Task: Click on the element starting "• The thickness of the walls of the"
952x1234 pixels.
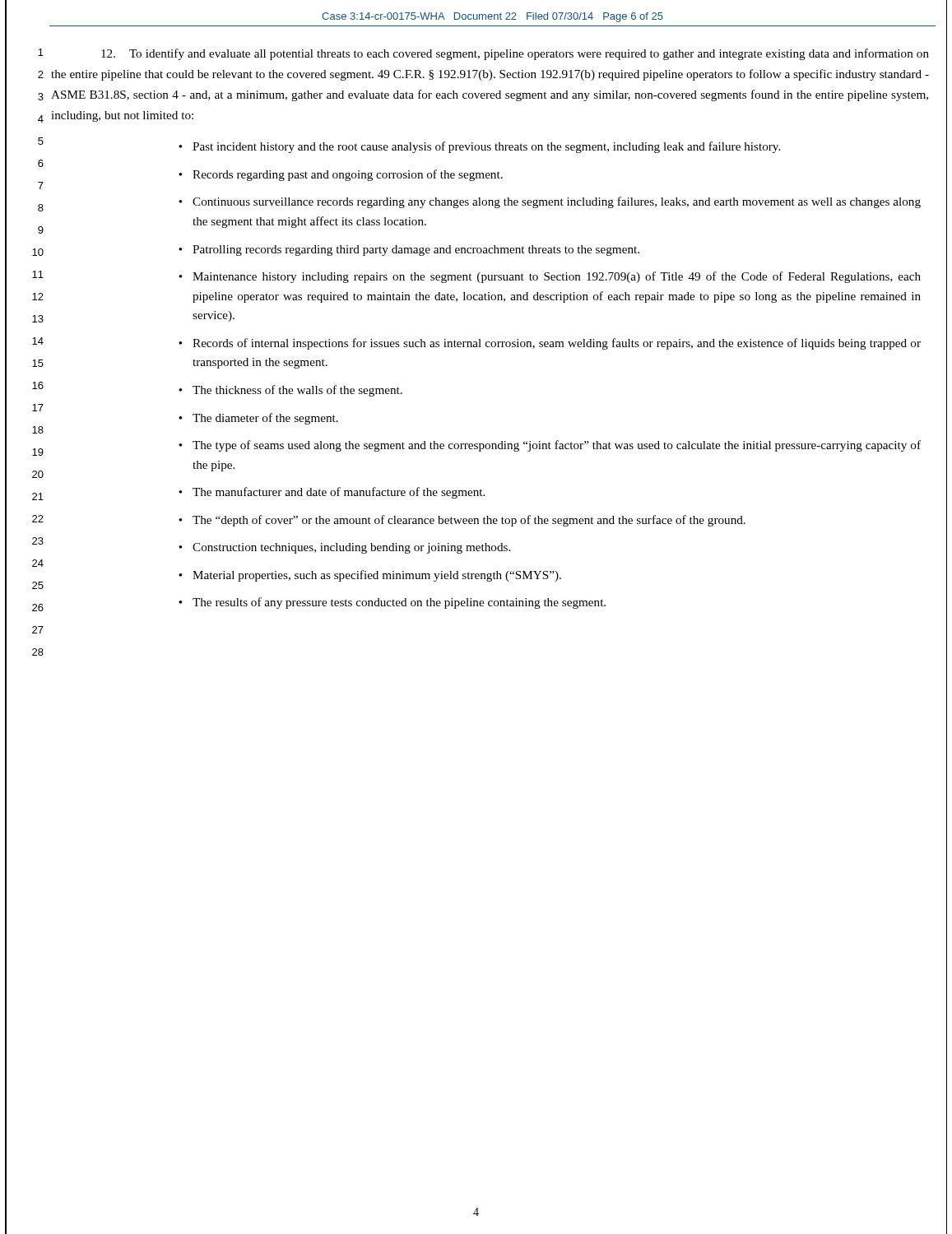Action: [290, 391]
